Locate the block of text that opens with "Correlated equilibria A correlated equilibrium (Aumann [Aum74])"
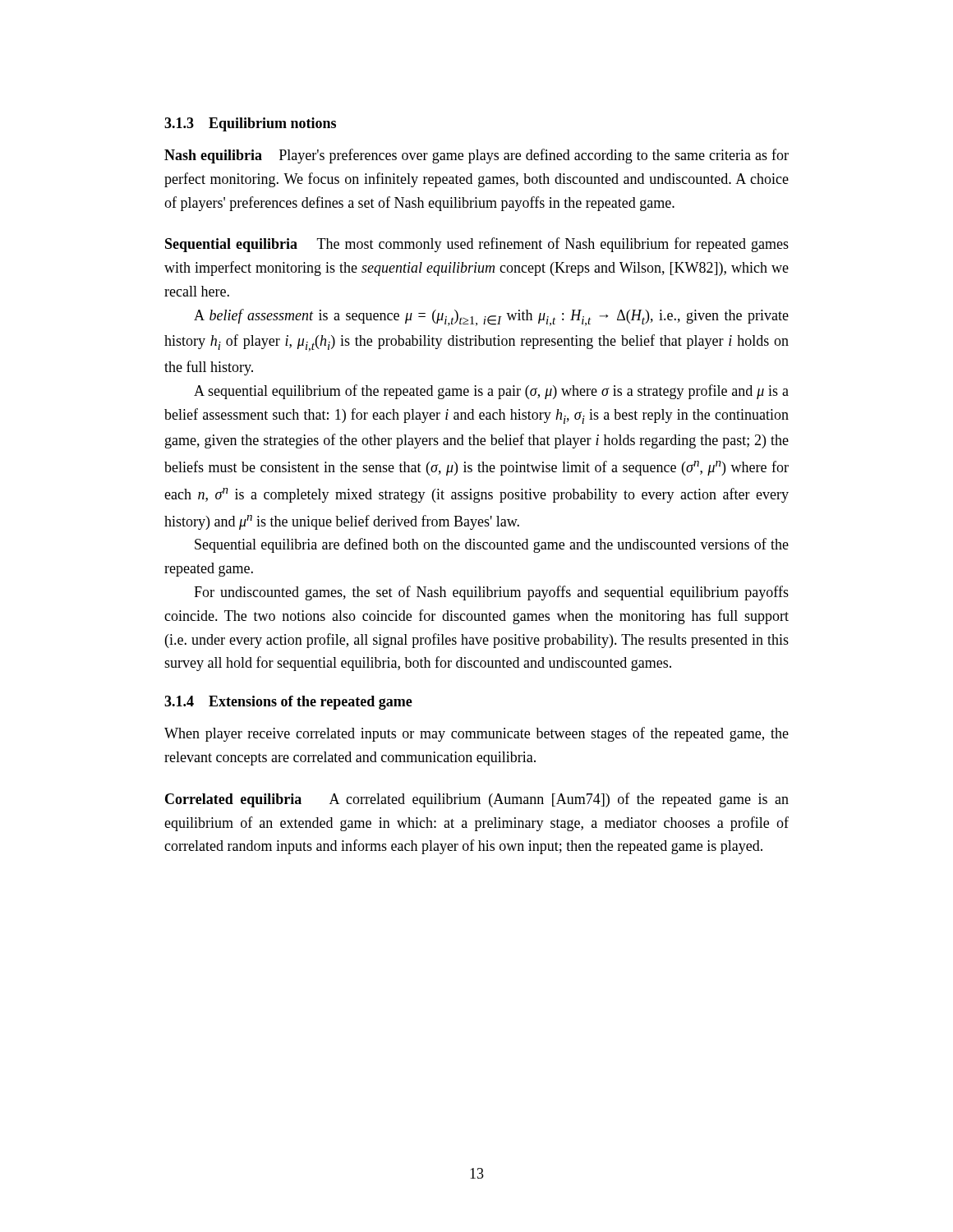 click(476, 823)
